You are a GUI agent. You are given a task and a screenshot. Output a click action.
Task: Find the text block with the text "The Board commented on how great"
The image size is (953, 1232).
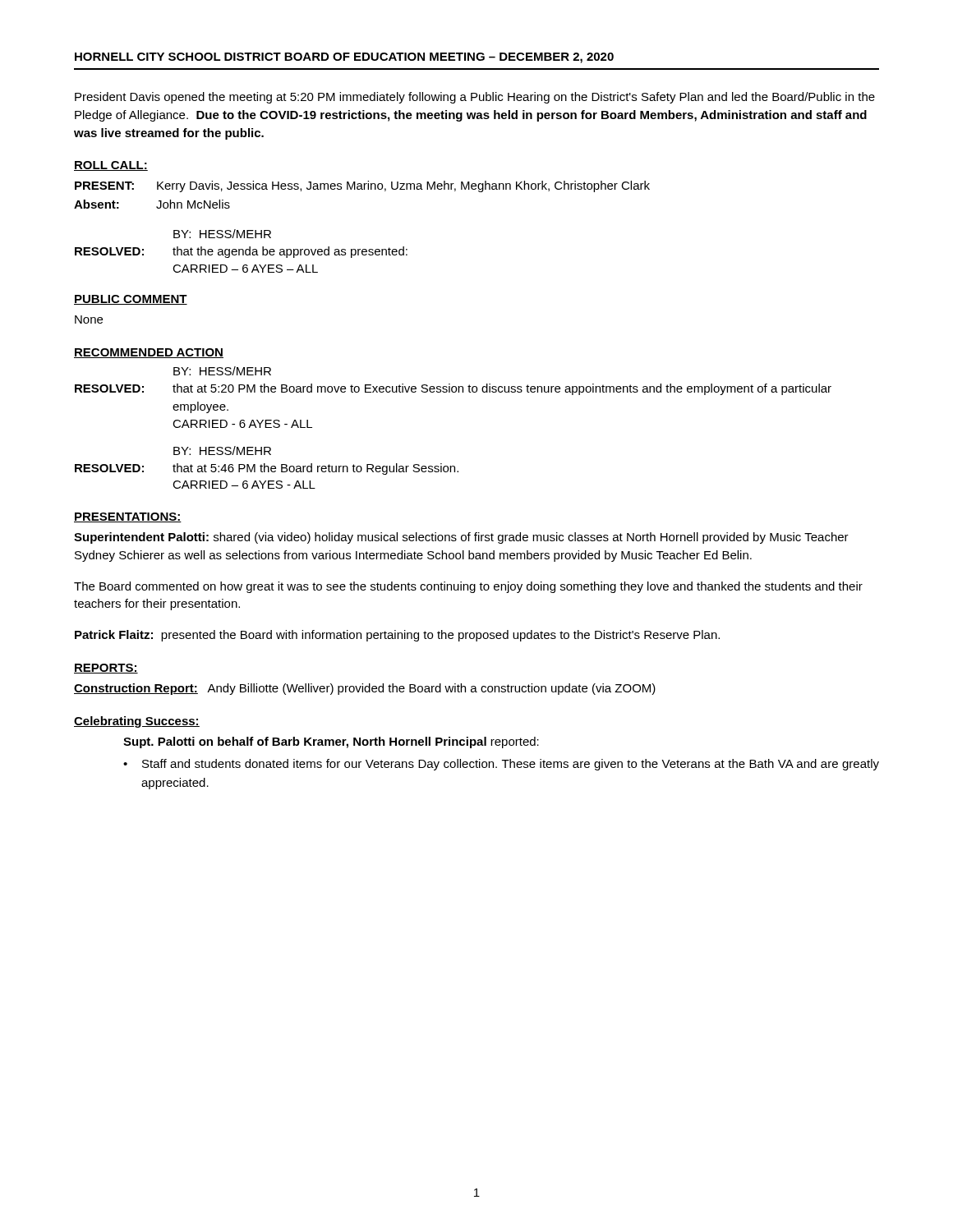(468, 595)
